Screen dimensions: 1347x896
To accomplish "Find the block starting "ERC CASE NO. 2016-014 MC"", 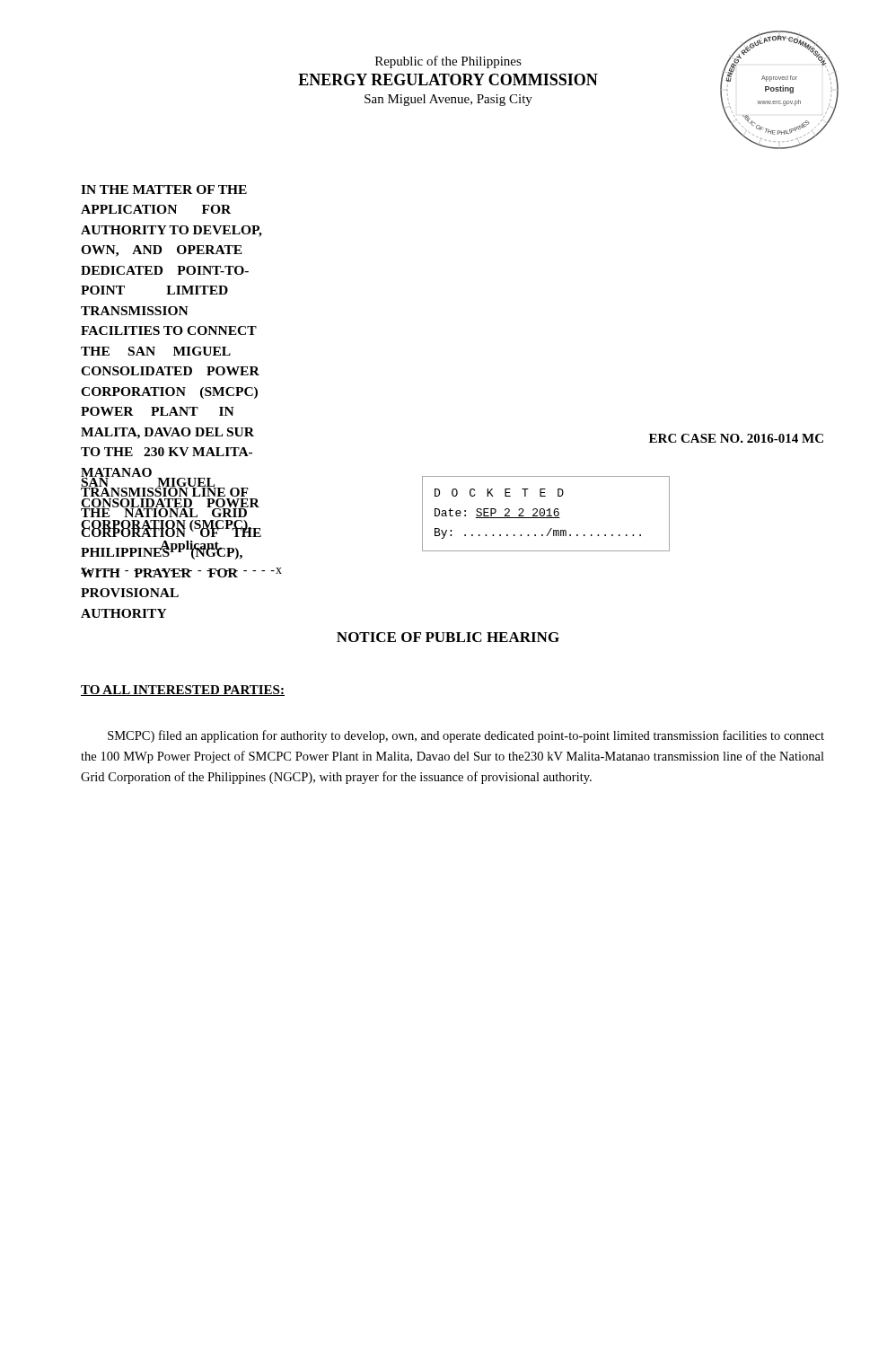I will pyautogui.click(x=736, y=438).
